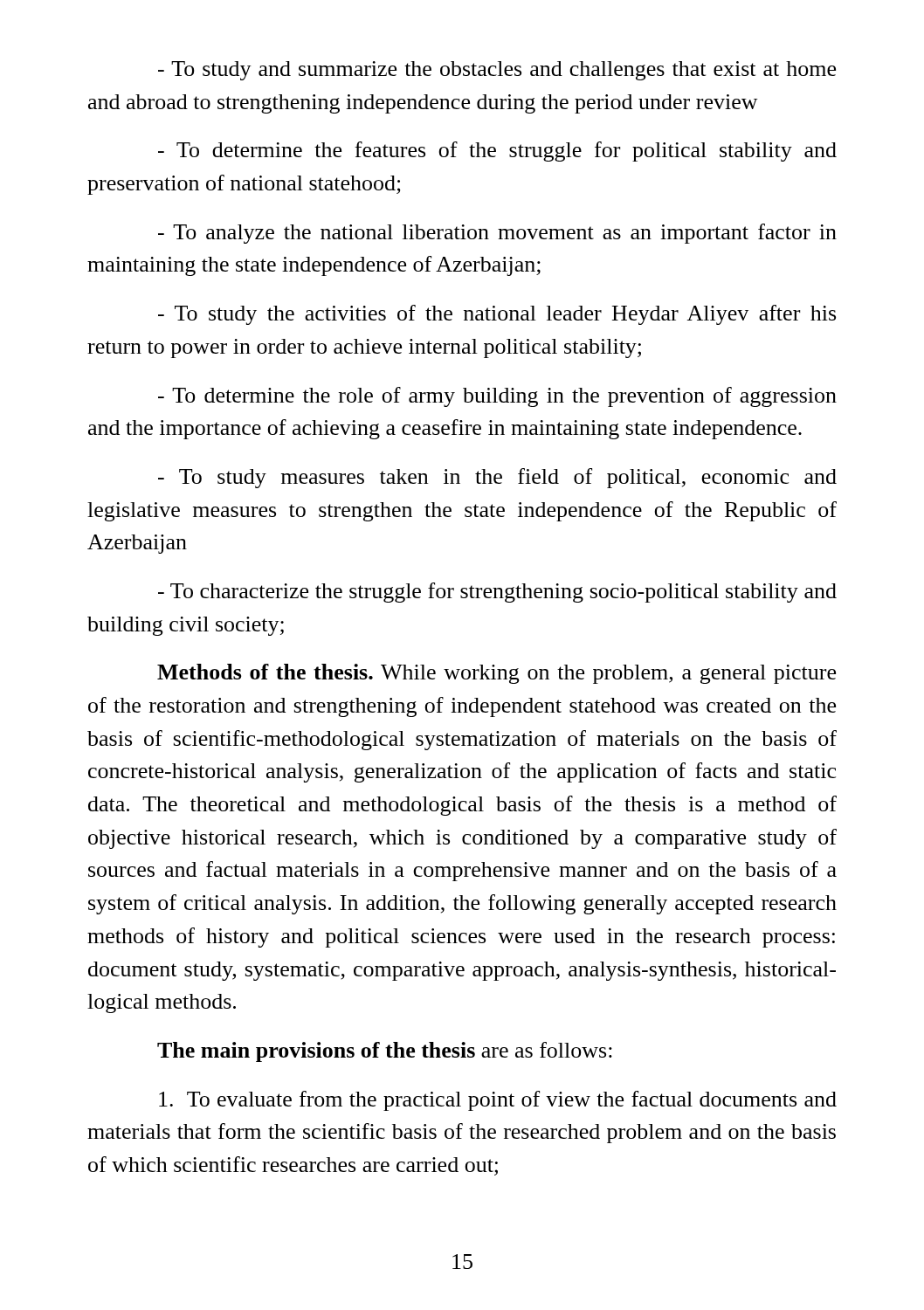Click on the list item containing "To evaluate from the"
The height and width of the screenshot is (1310, 924).
coord(462,1130)
